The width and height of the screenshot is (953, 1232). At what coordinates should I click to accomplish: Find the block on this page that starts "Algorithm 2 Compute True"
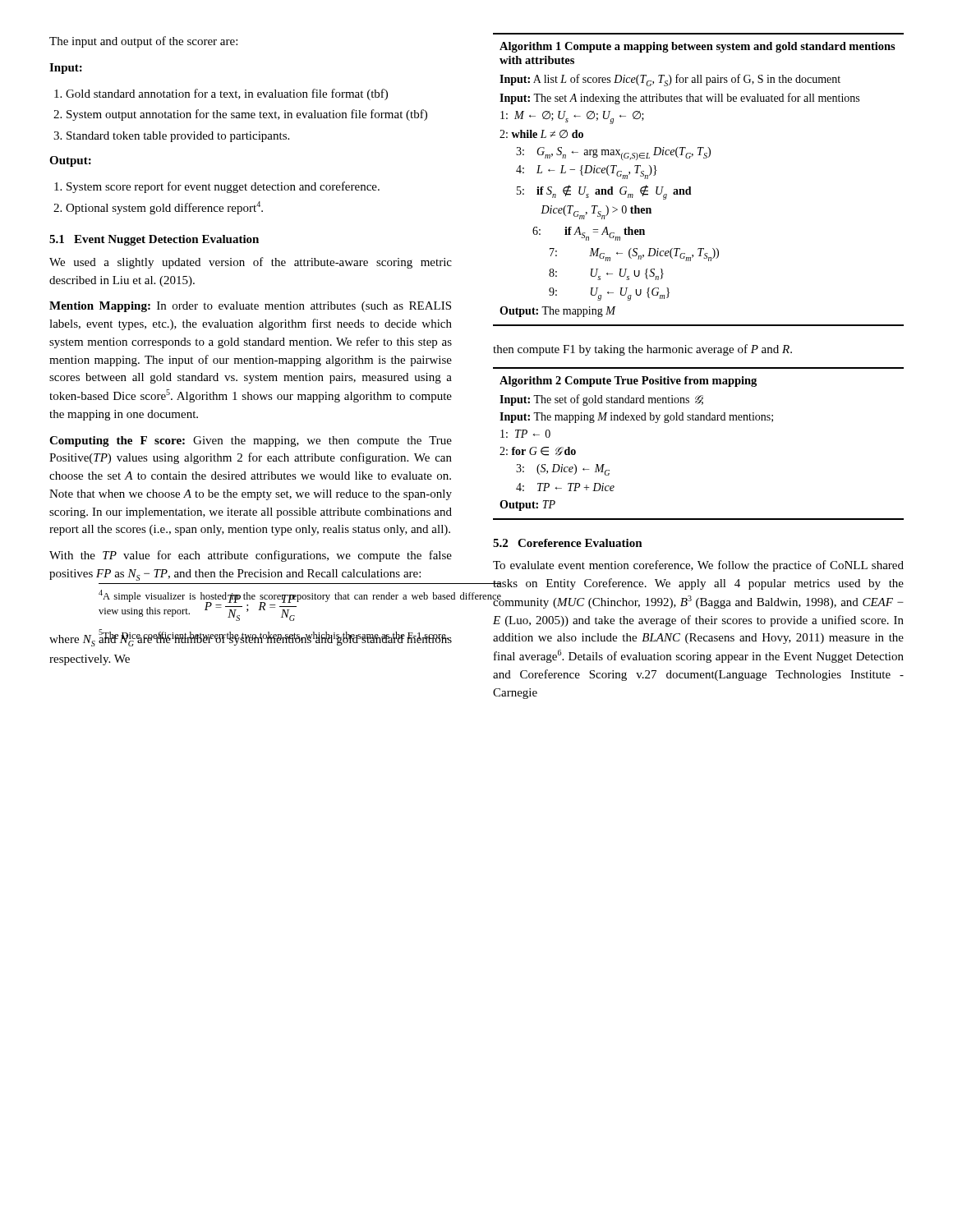[628, 382]
